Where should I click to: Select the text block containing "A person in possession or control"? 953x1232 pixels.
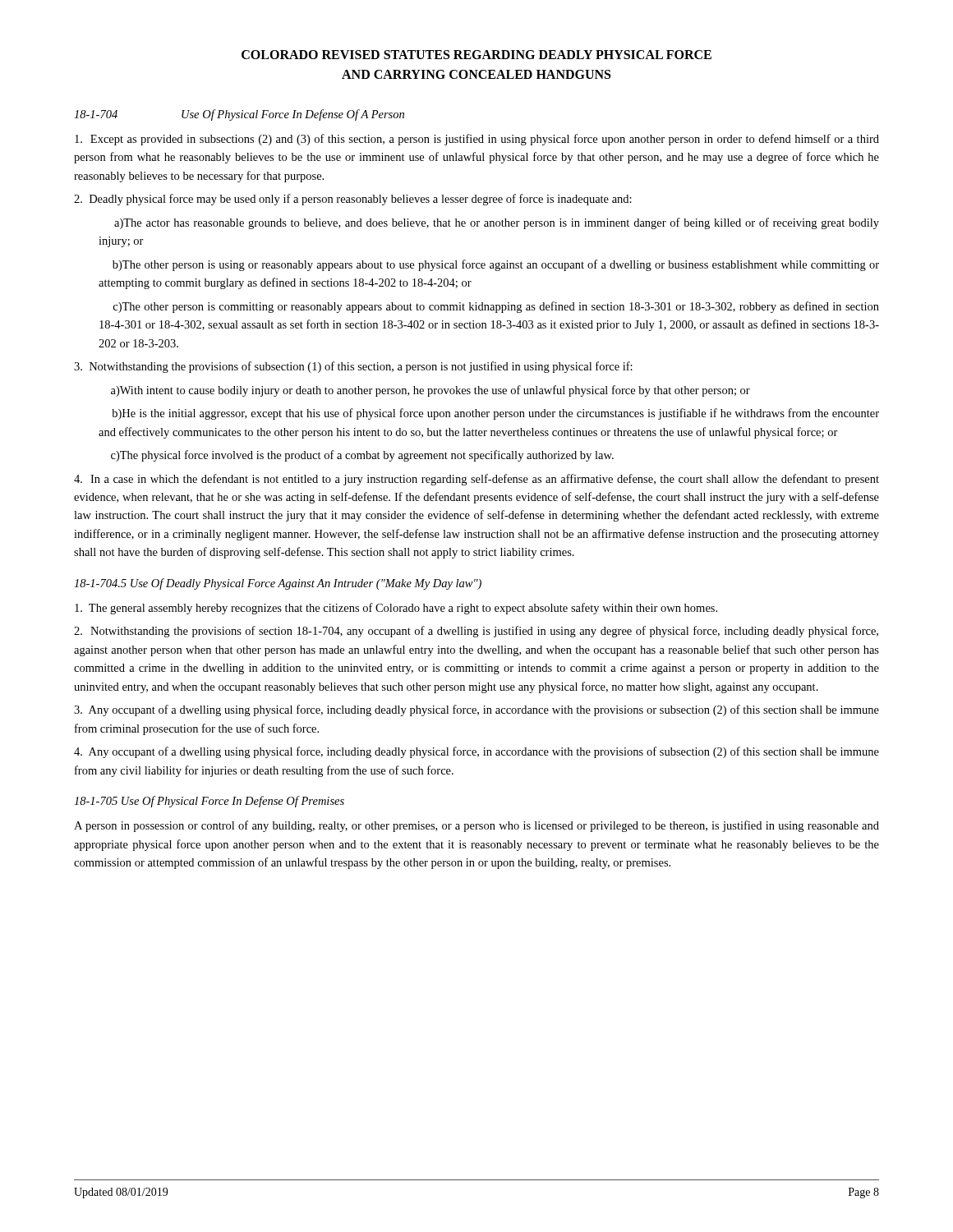tap(476, 844)
